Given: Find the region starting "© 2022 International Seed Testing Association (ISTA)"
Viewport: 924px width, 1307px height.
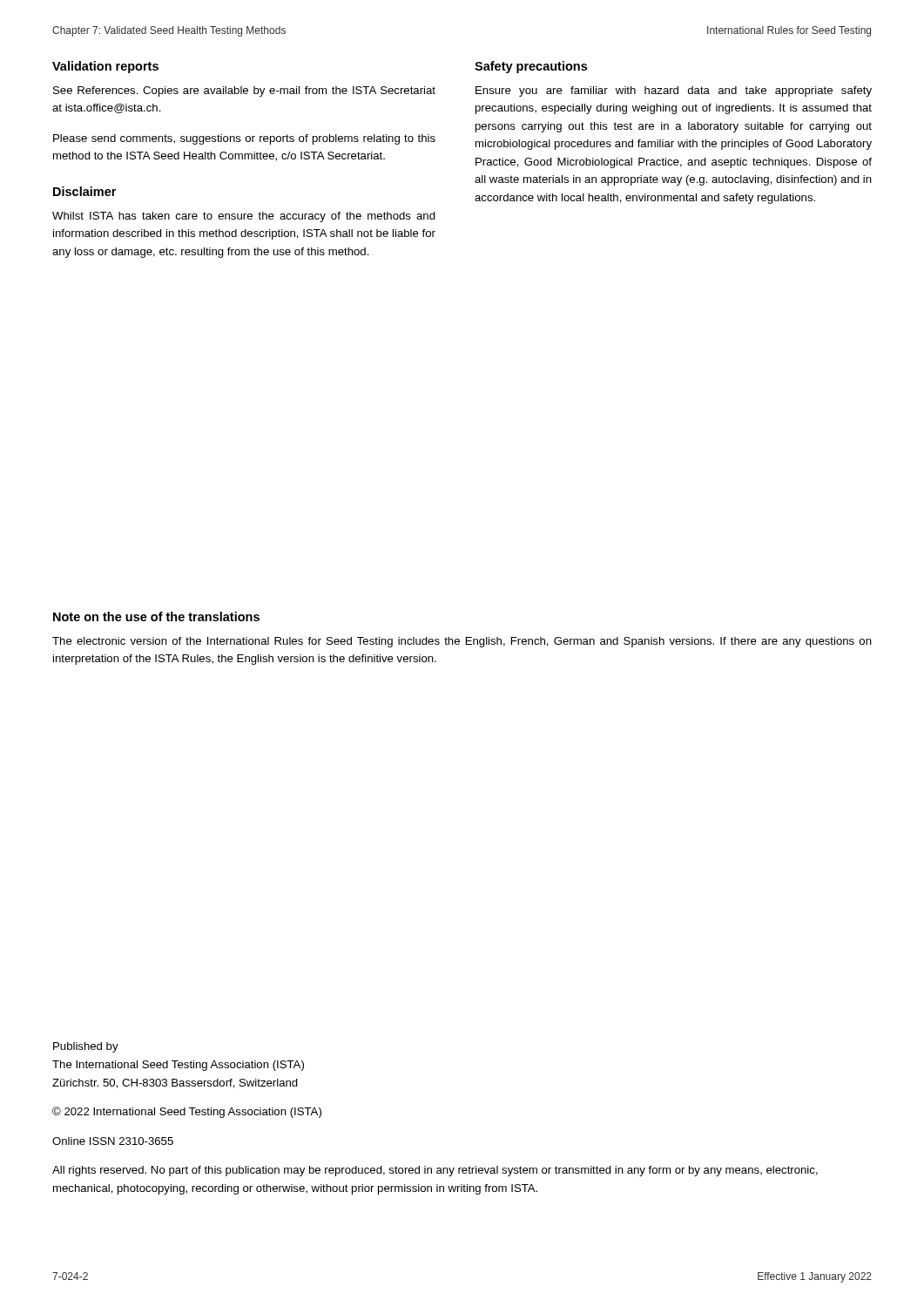Looking at the screenshot, I should pos(187,1112).
